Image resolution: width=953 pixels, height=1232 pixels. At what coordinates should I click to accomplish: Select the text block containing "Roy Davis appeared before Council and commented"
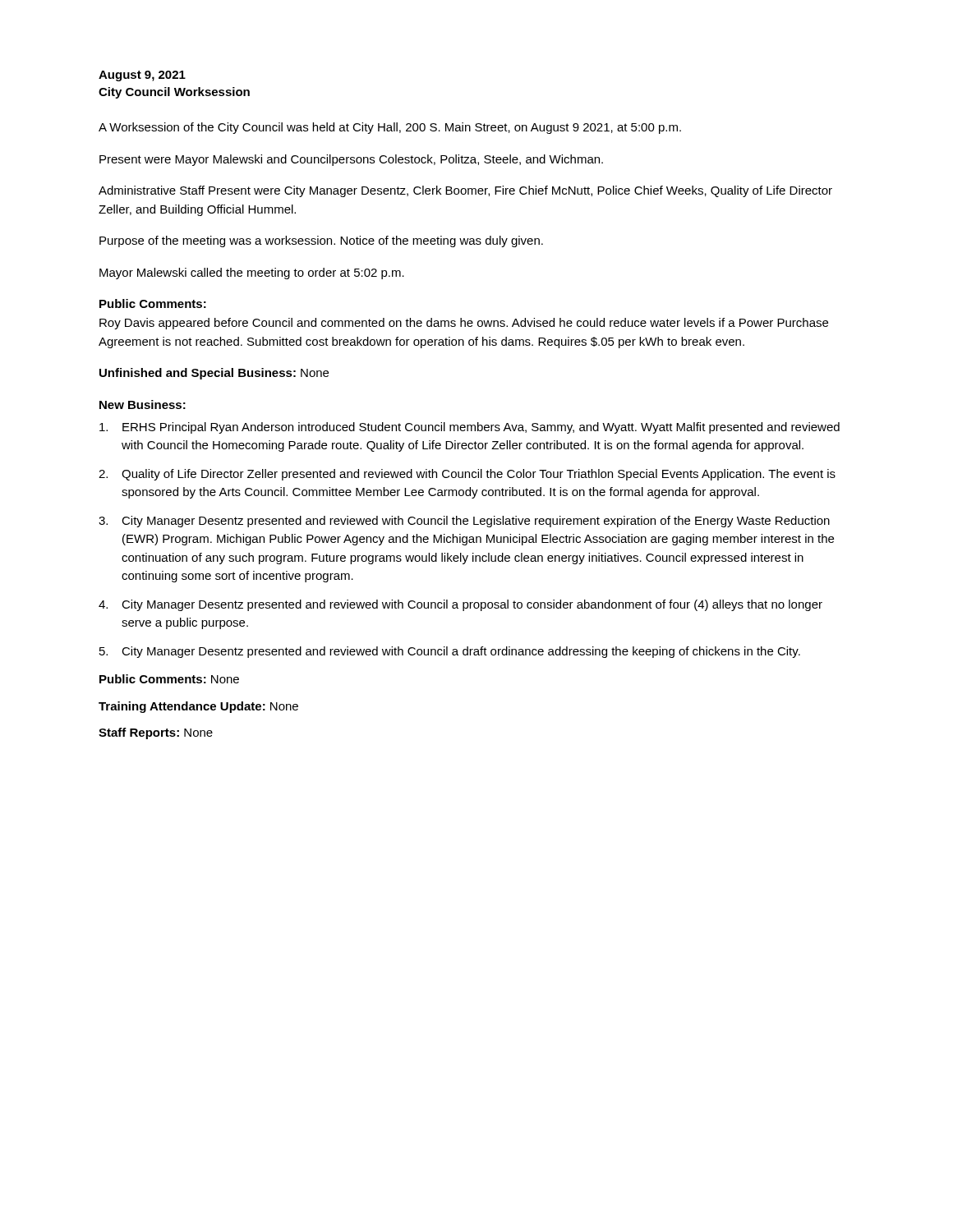[x=464, y=332]
